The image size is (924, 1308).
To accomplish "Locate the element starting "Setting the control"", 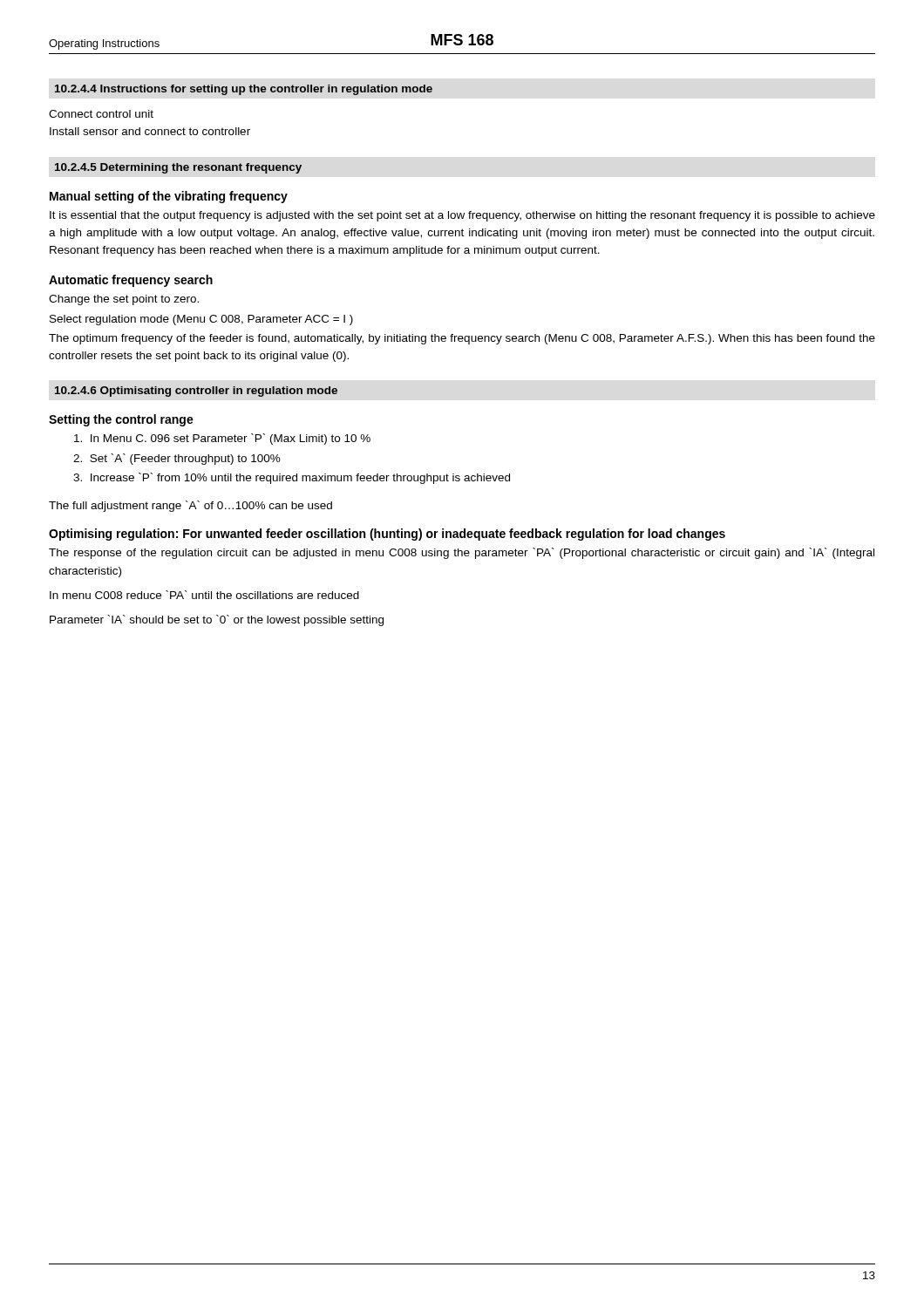I will 121,420.
